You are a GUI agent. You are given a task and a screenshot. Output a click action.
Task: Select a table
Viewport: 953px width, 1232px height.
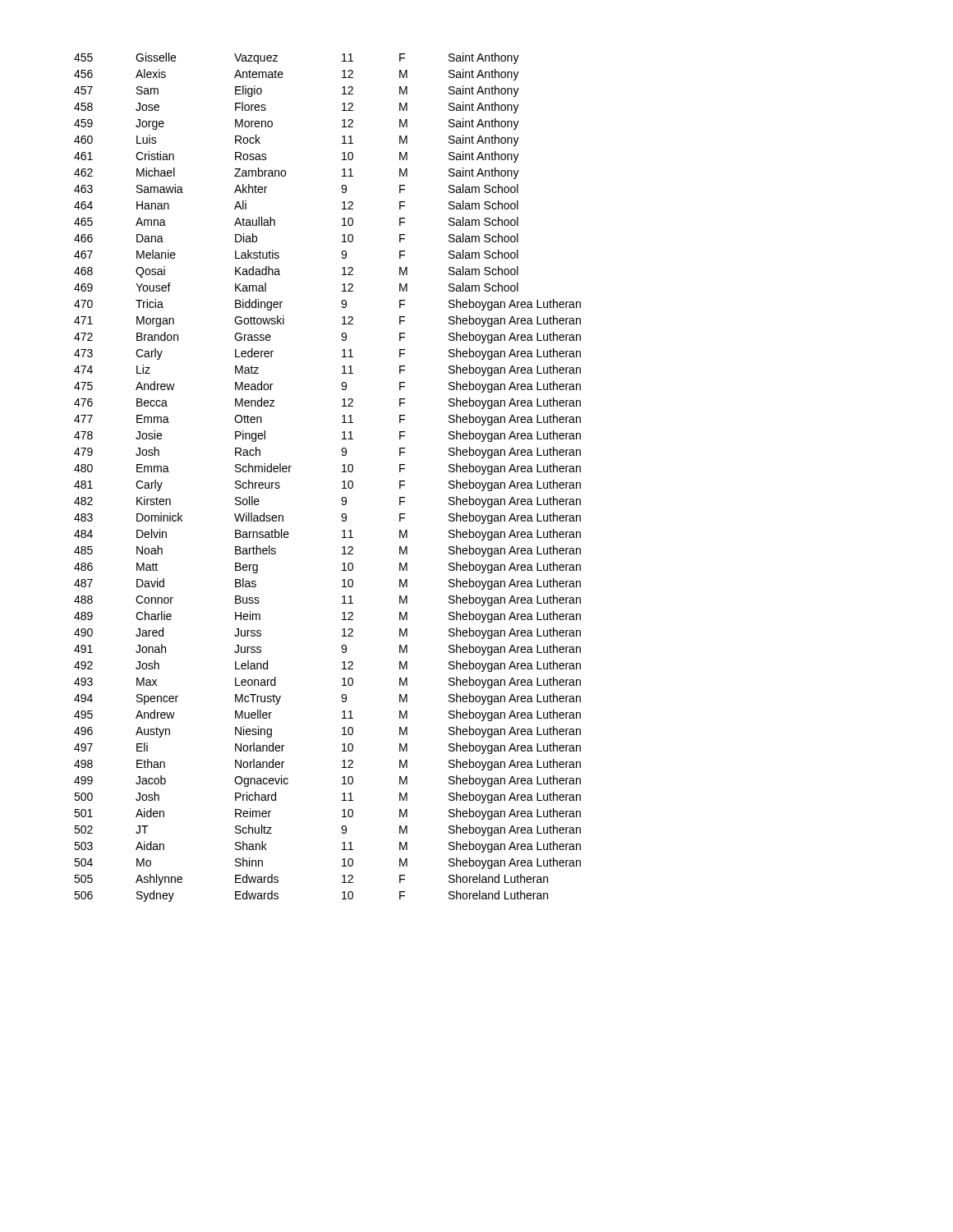pos(476,476)
